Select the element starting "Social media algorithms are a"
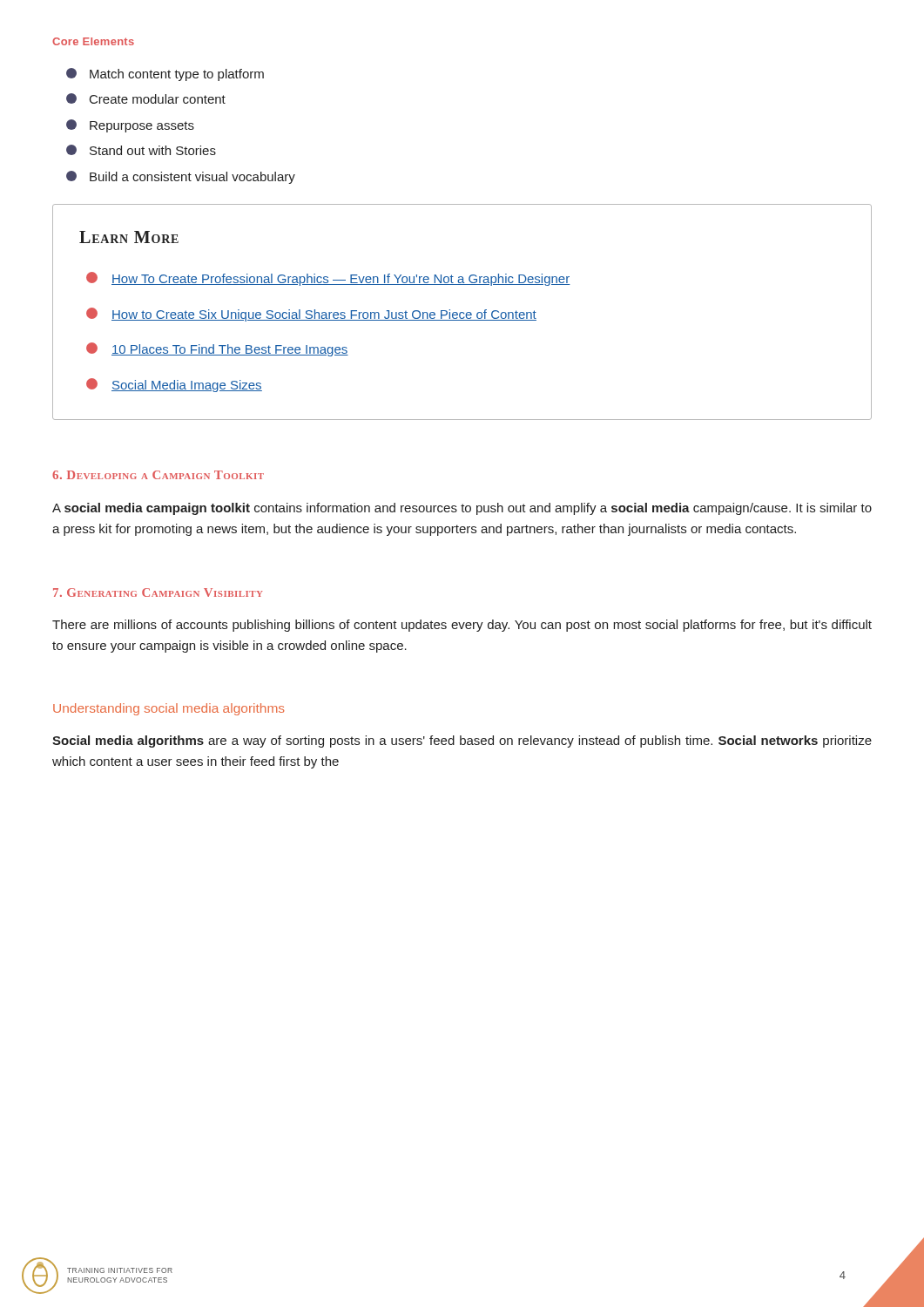 point(462,751)
